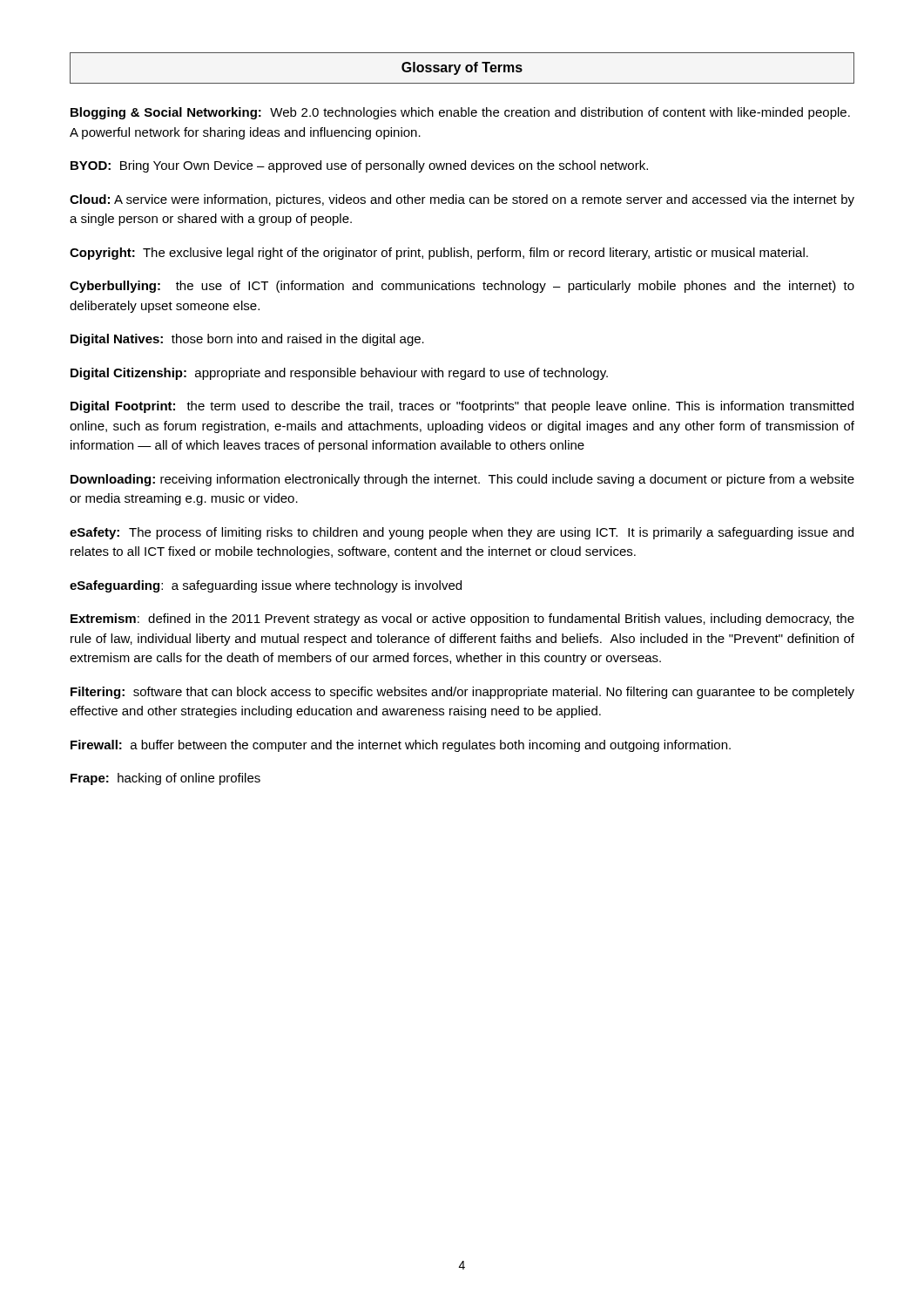
Task: Locate the block of text that opens with "Firewall: a buffer between the computer and"
Action: point(462,745)
